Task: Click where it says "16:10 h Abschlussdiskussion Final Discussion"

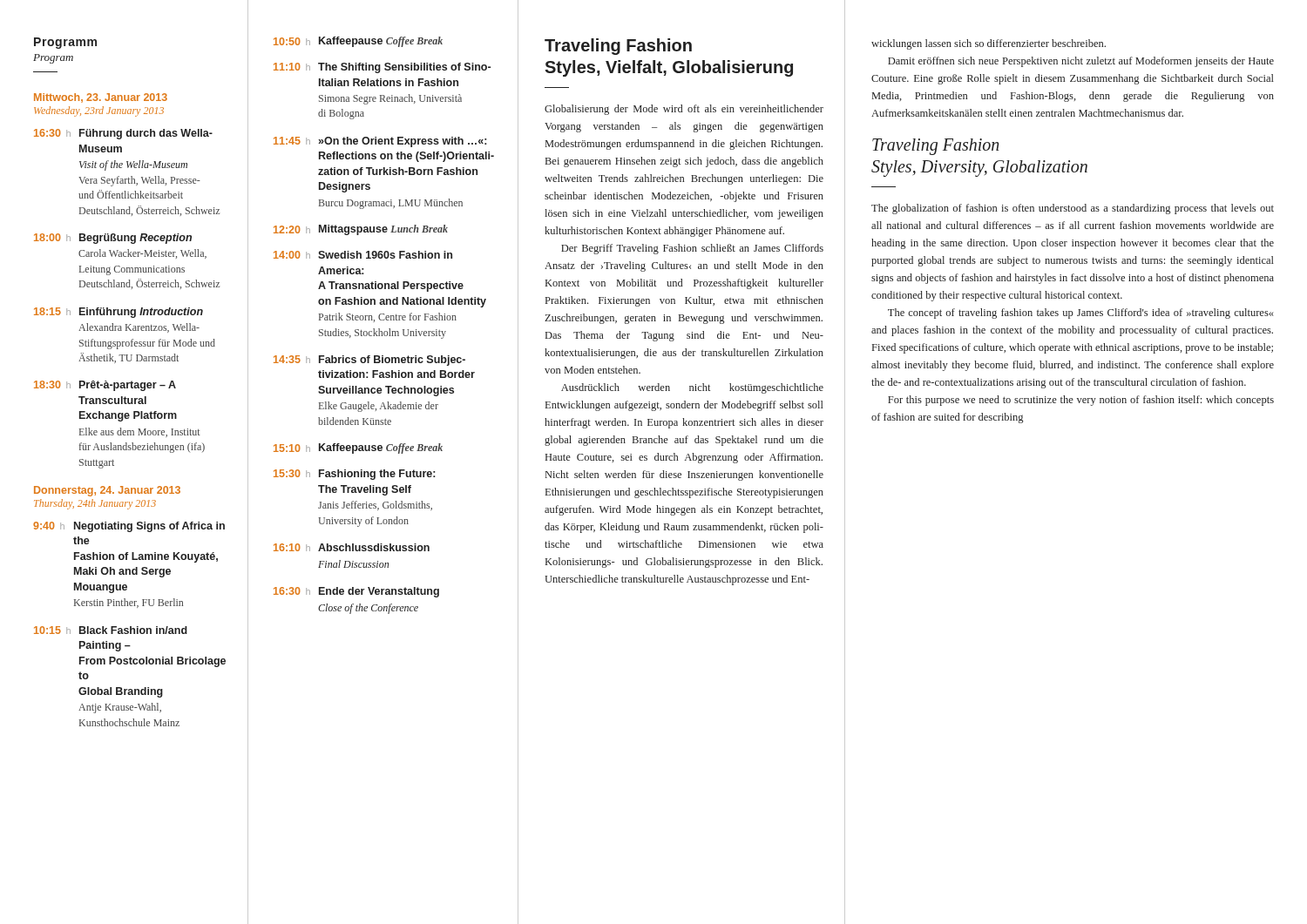Action: [x=386, y=557]
